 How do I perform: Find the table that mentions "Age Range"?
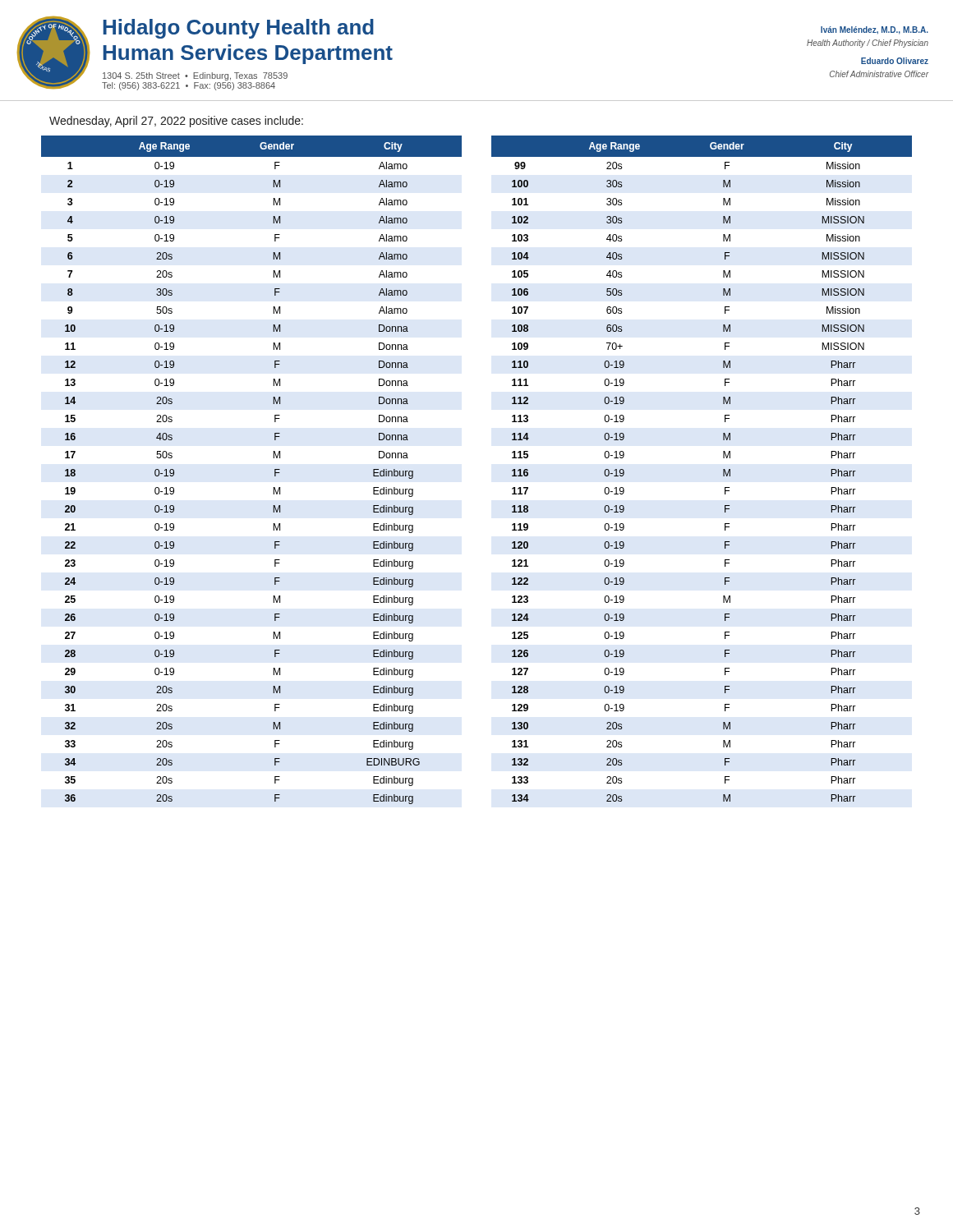476,472
